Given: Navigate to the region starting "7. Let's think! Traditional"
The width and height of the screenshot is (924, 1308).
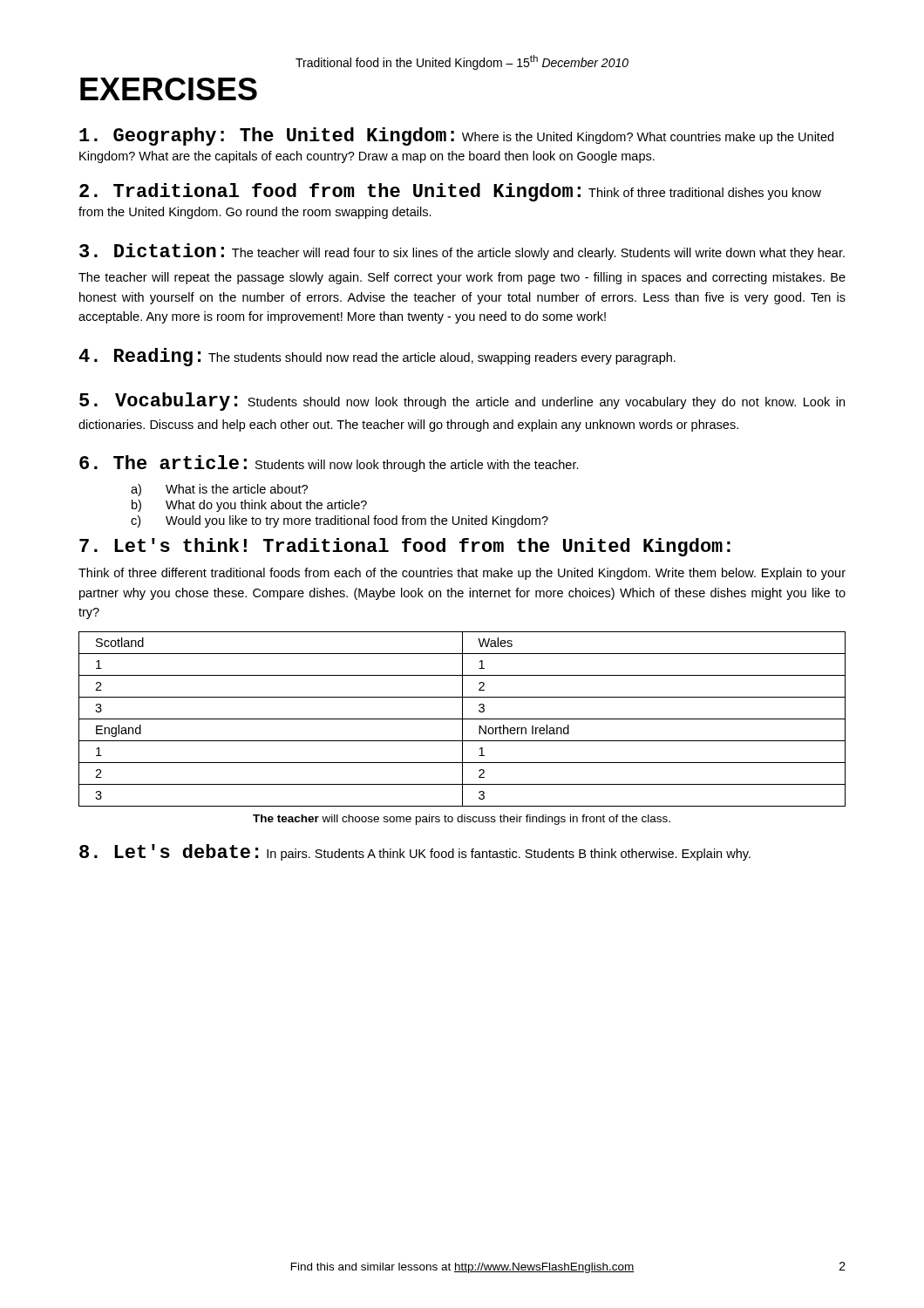Looking at the screenshot, I should (x=462, y=679).
